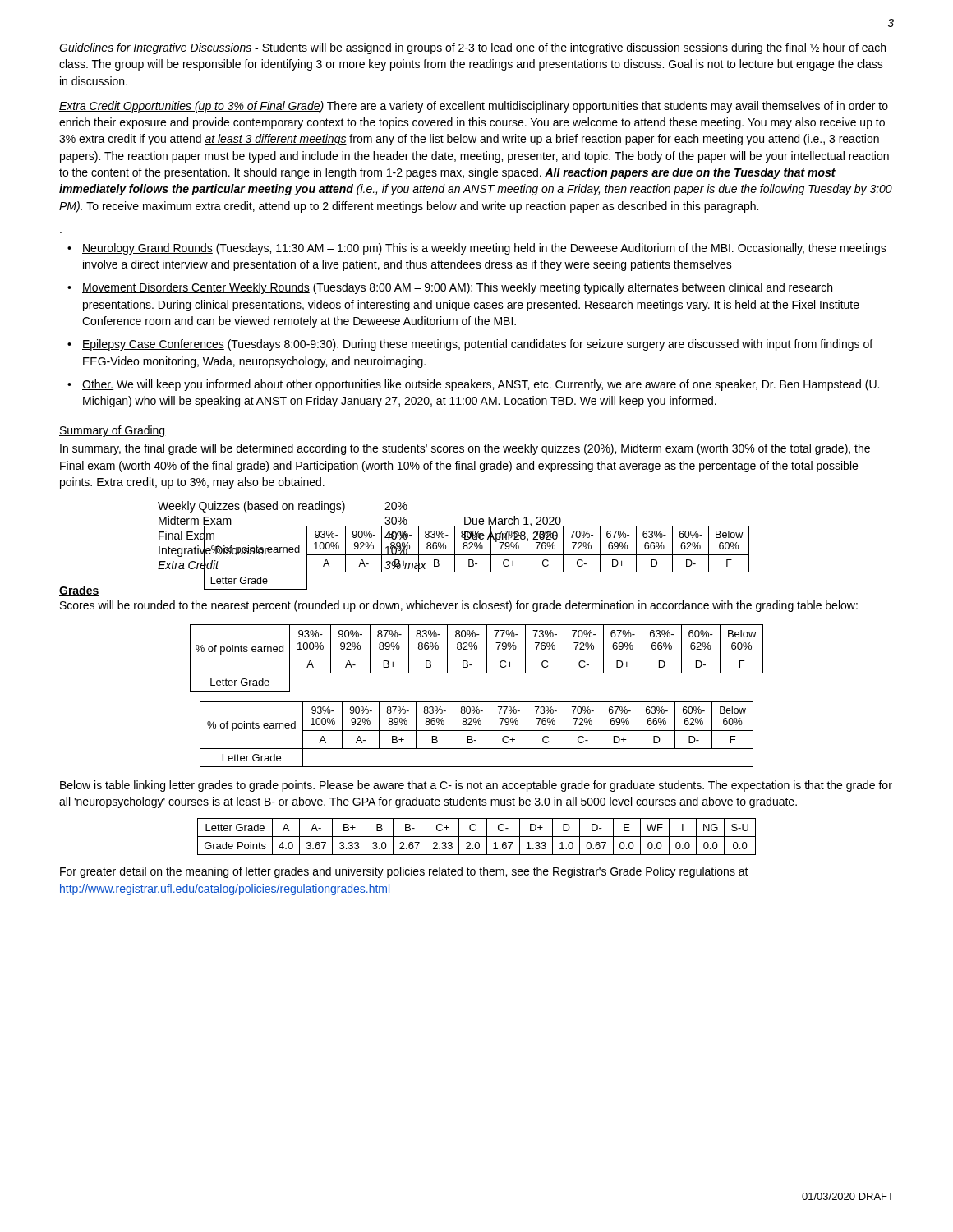Where is the passage that starts "Below is table"?
This screenshot has height=1232, width=953.
point(476,793)
